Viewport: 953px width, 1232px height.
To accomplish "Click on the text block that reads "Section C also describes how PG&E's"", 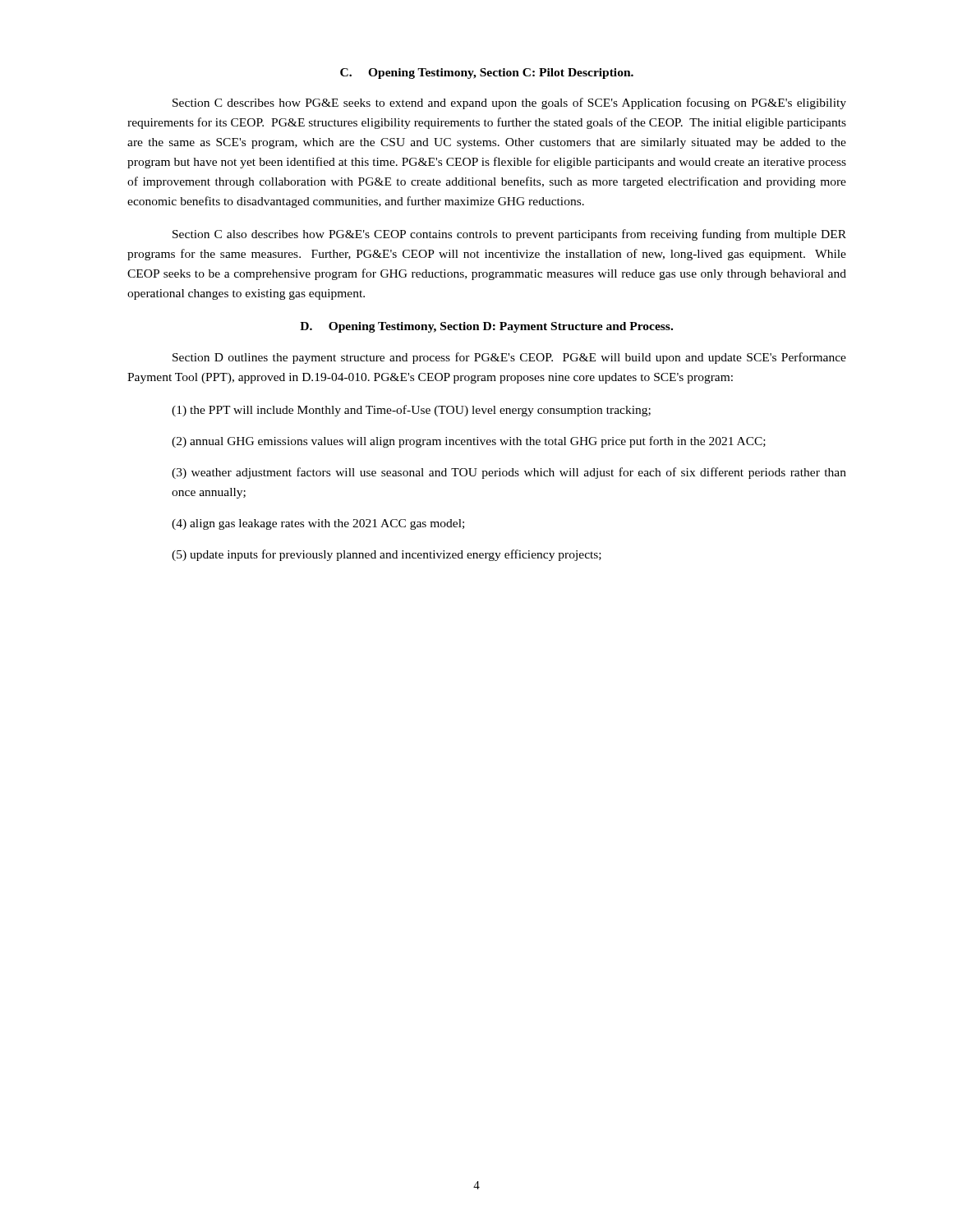I will click(487, 264).
